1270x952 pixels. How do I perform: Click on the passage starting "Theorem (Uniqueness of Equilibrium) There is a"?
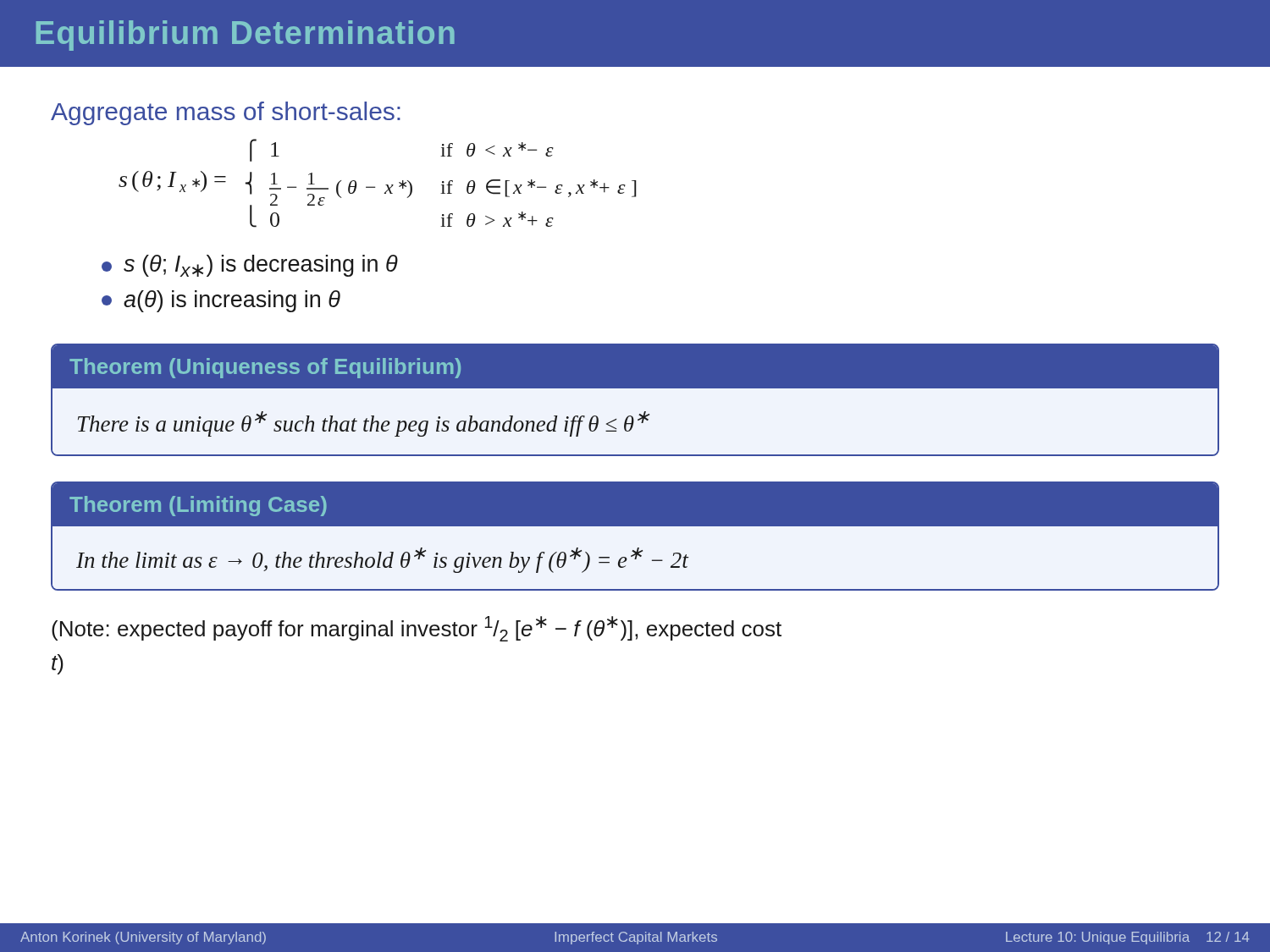pyautogui.click(x=635, y=400)
